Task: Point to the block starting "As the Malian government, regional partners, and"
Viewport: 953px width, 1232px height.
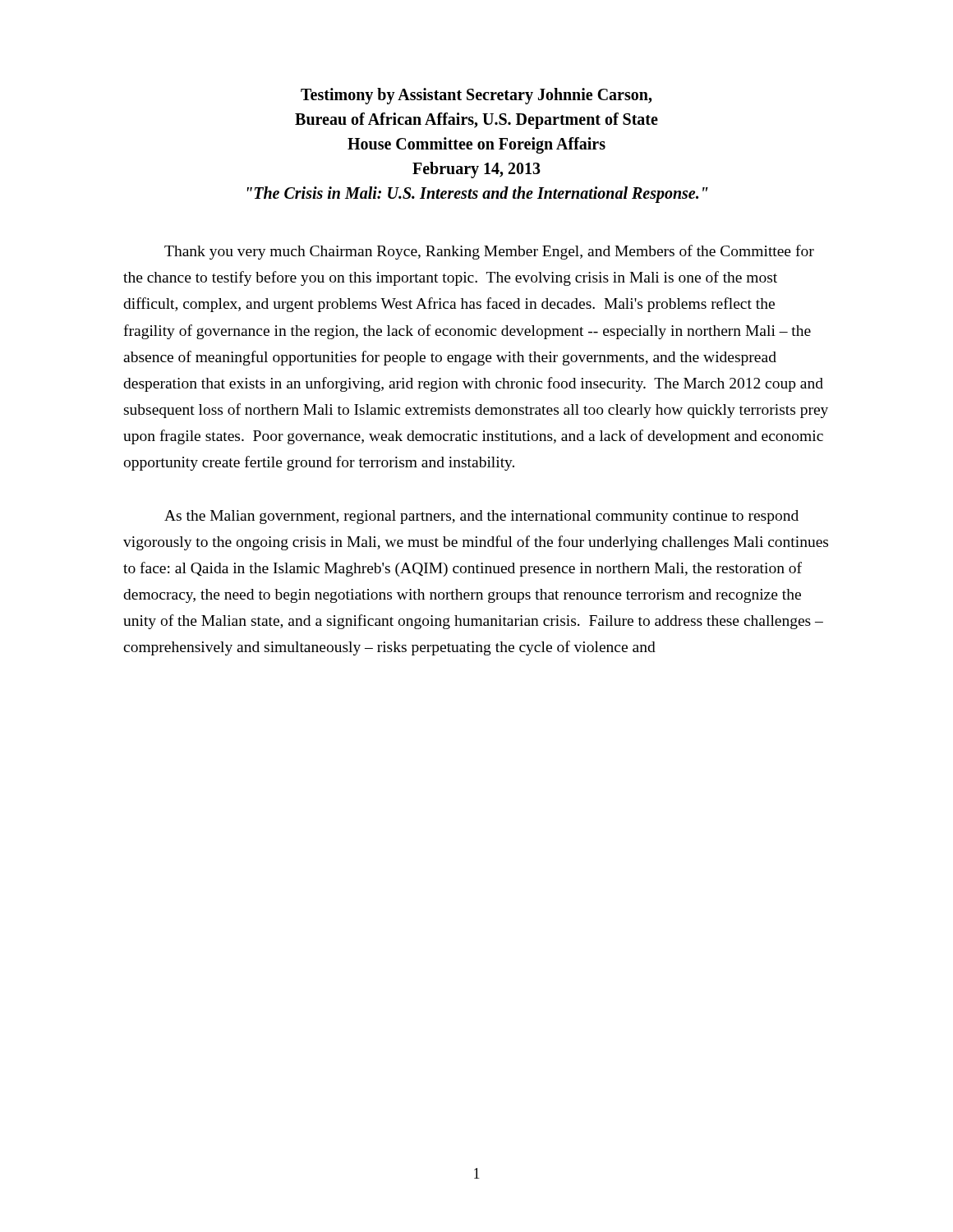Action: point(476,582)
